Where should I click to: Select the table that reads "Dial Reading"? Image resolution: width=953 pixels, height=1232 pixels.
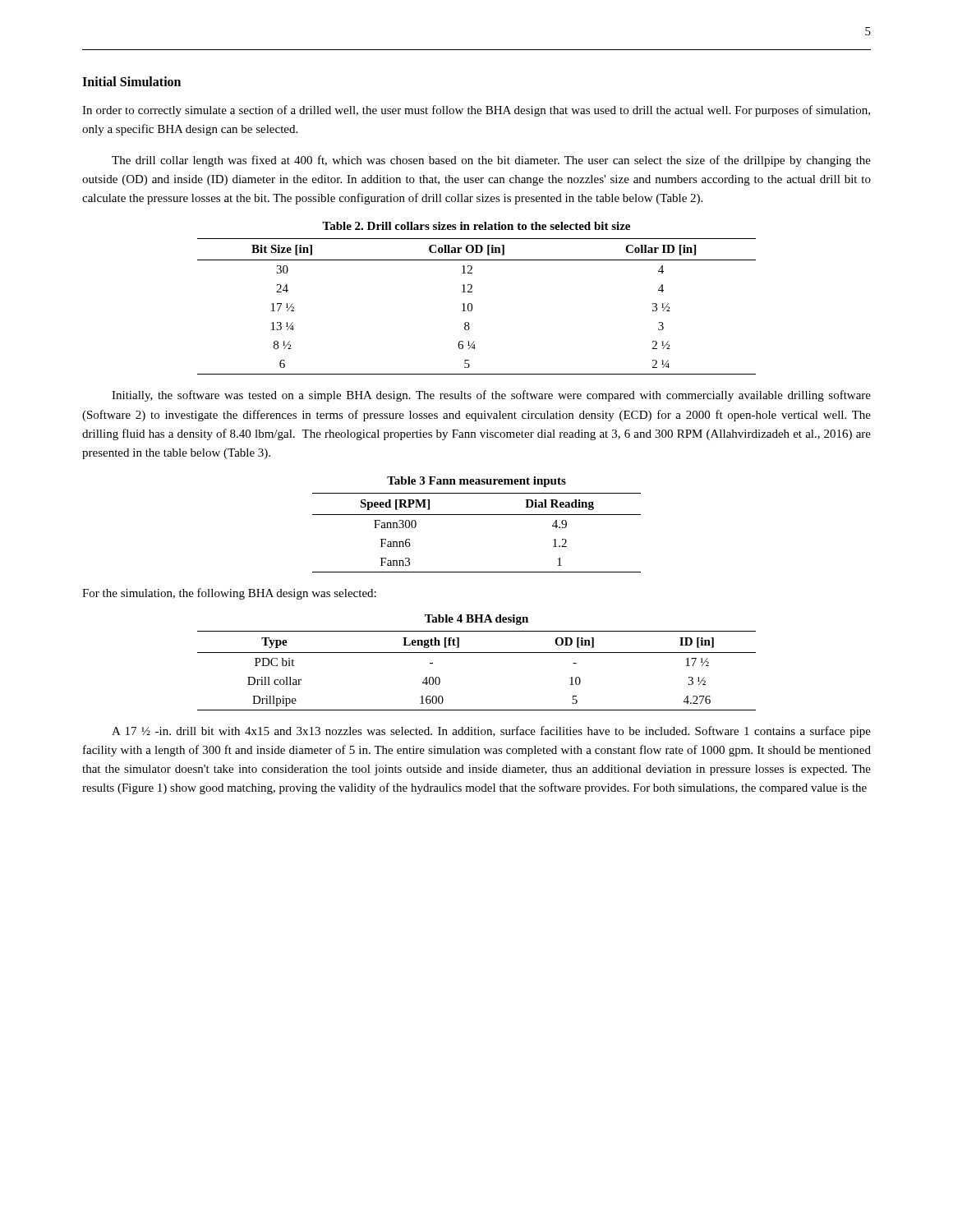[476, 533]
